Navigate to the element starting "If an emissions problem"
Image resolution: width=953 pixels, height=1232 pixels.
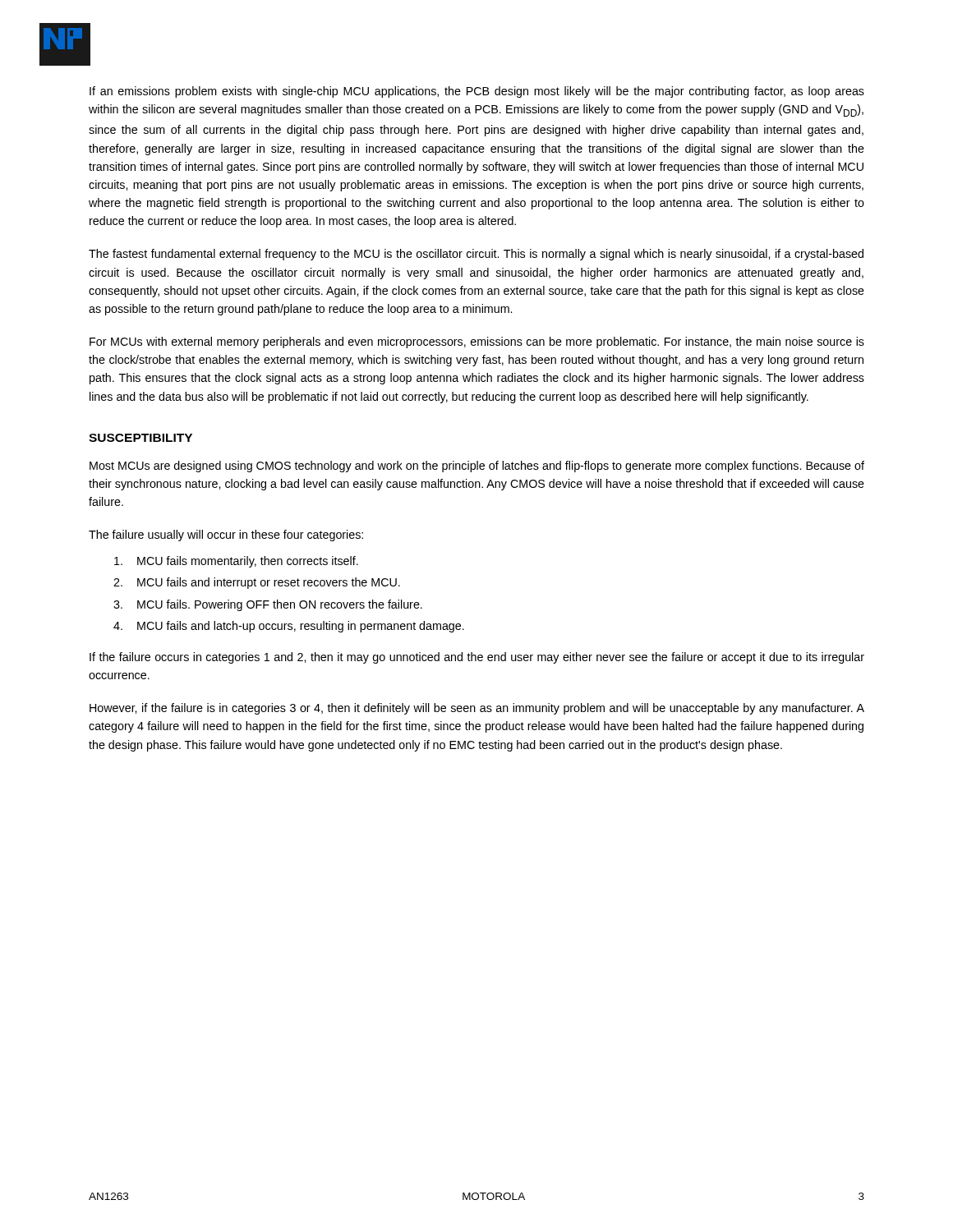tap(476, 156)
